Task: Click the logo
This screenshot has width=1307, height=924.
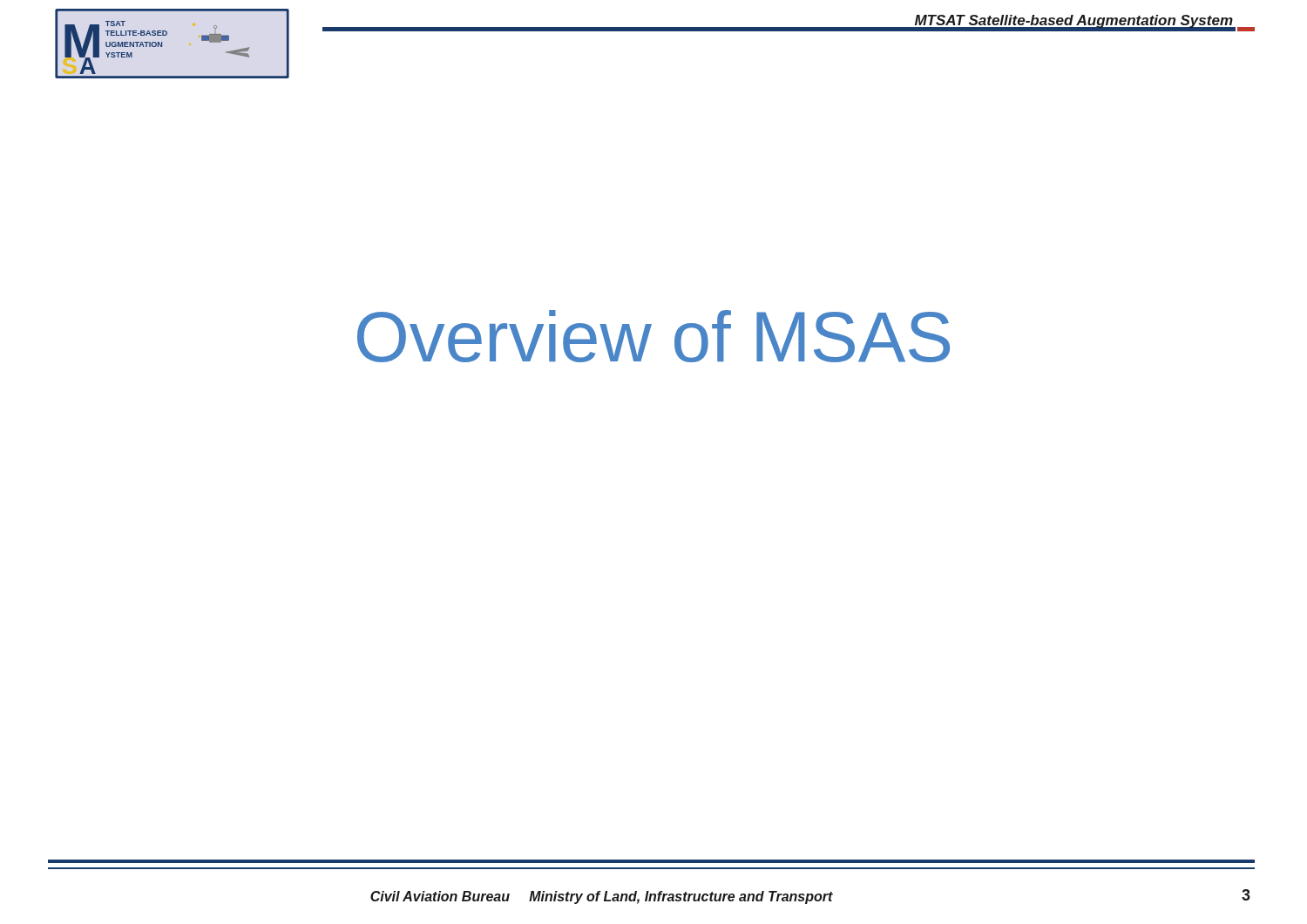Action: 174,47
